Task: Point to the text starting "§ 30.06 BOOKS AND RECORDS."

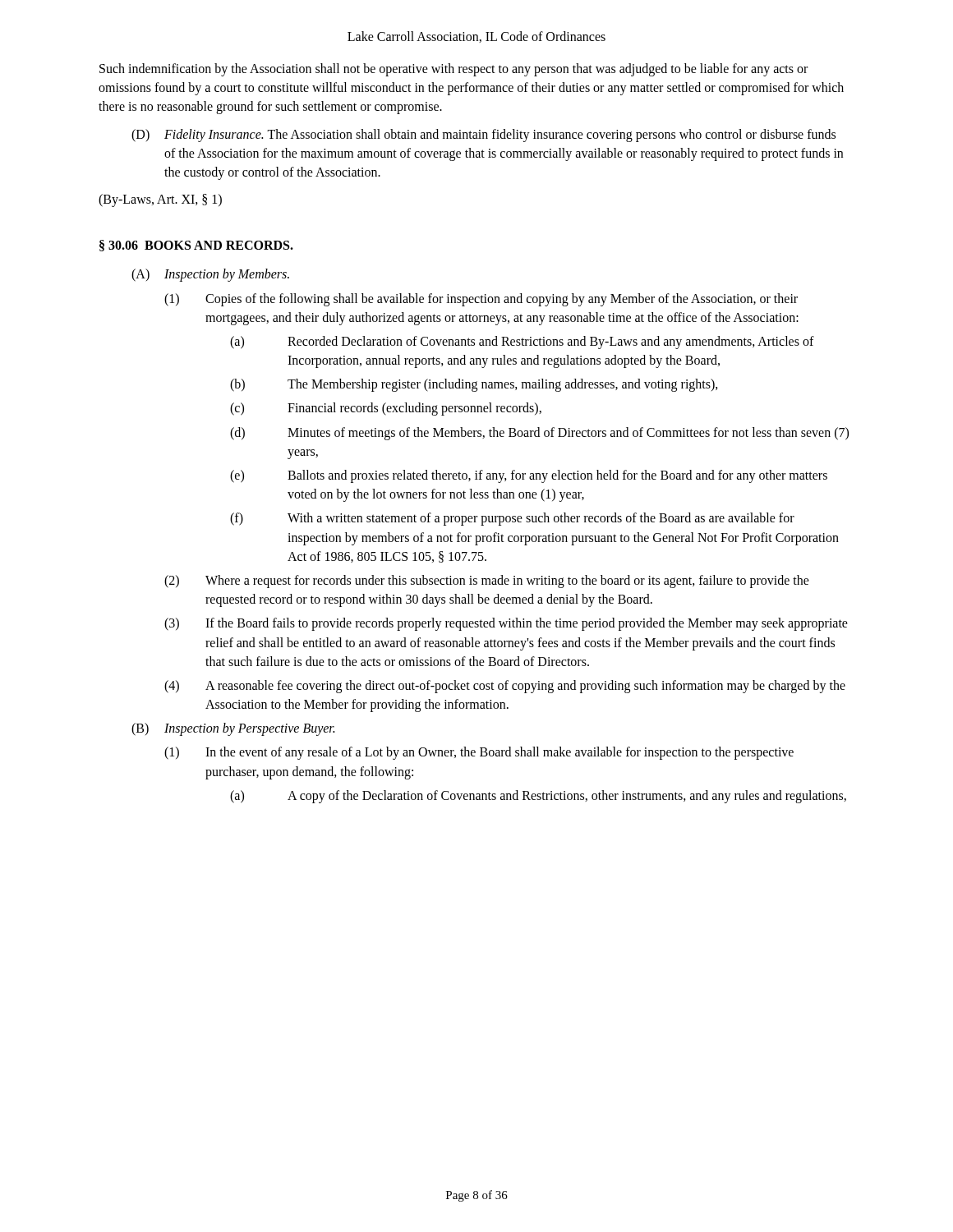Action: (196, 245)
